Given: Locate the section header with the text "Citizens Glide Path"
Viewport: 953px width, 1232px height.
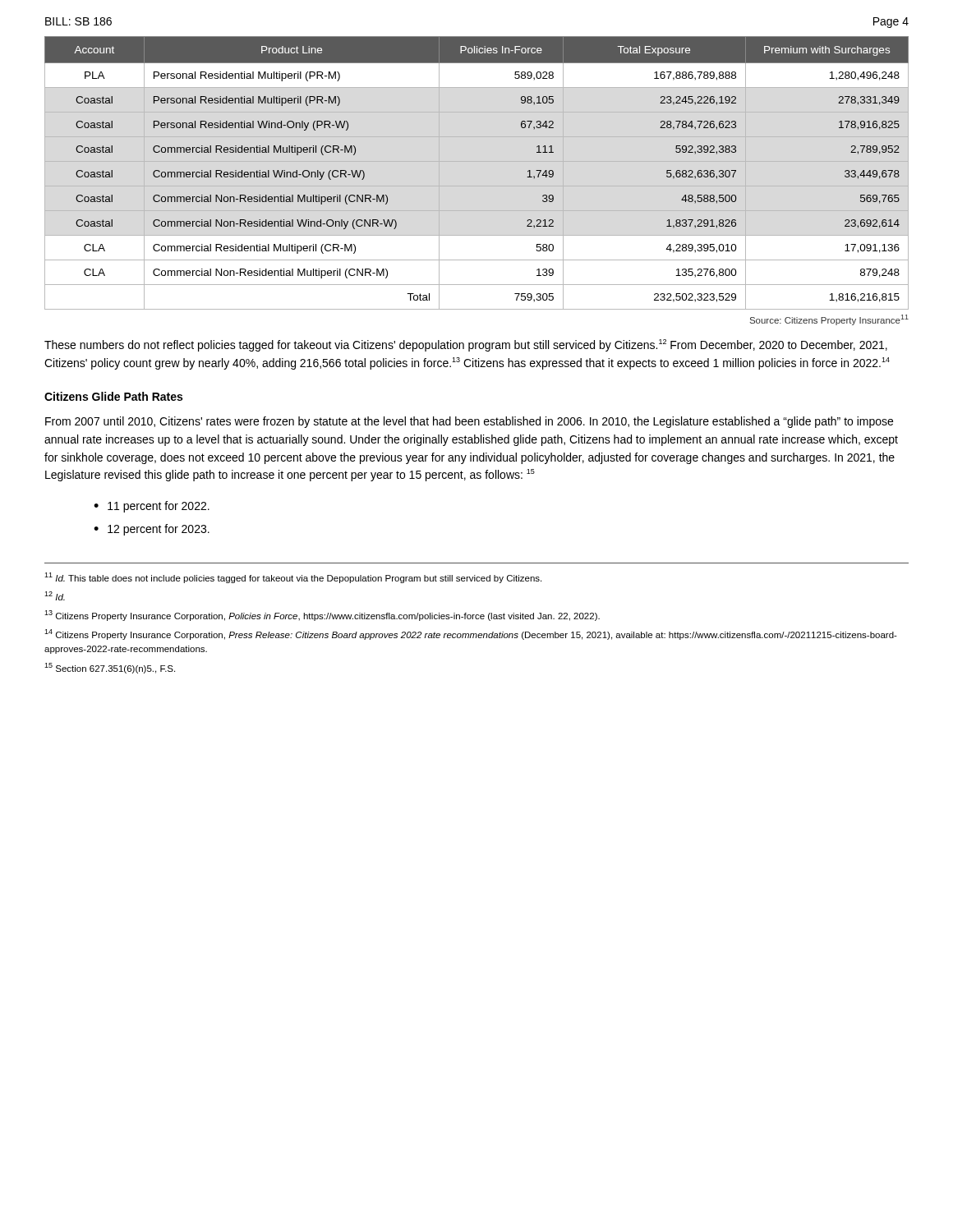Looking at the screenshot, I should pos(114,397).
